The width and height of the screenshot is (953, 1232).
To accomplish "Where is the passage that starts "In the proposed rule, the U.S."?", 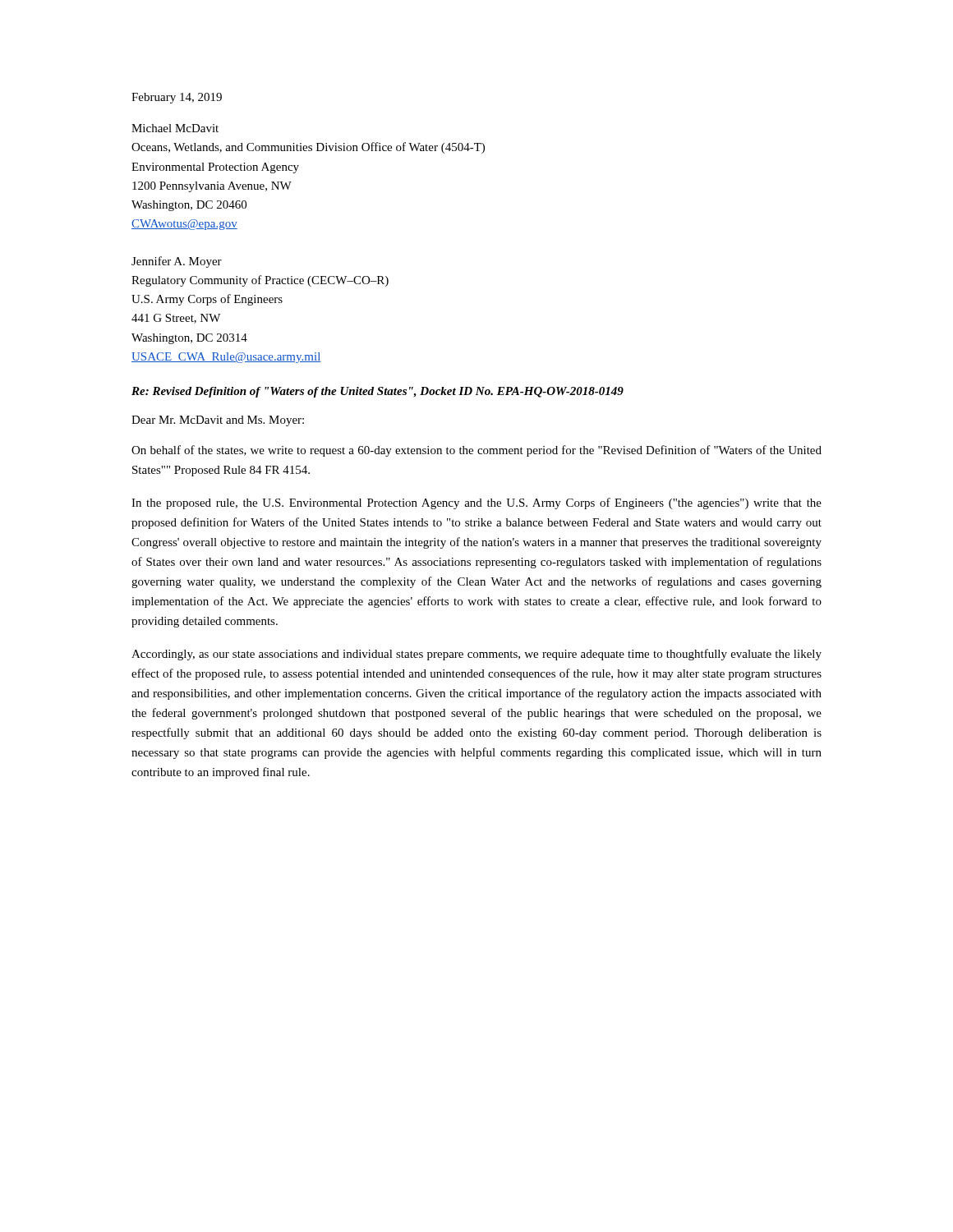I will [x=476, y=562].
